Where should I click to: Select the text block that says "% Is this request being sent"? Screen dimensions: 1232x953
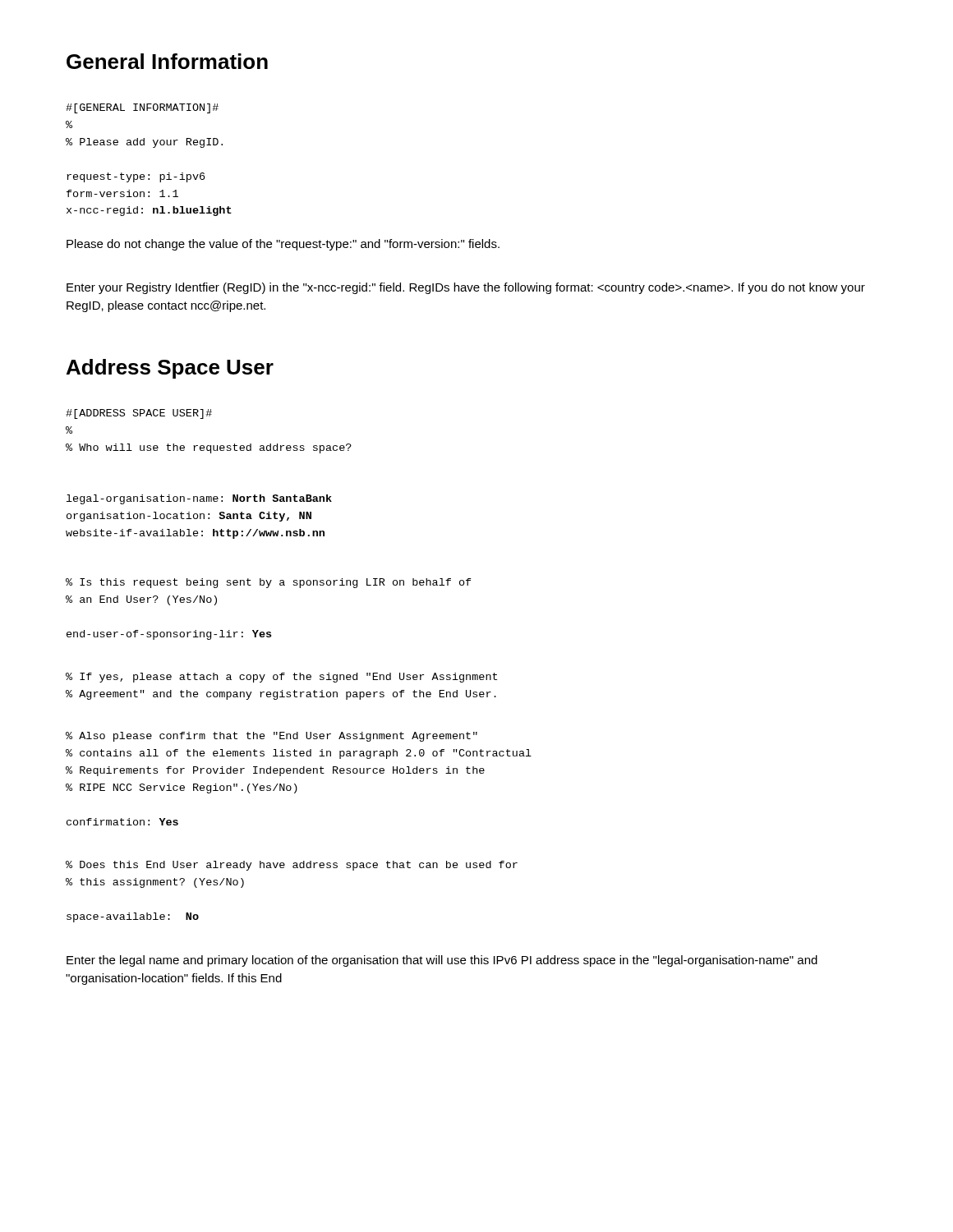pos(269,583)
